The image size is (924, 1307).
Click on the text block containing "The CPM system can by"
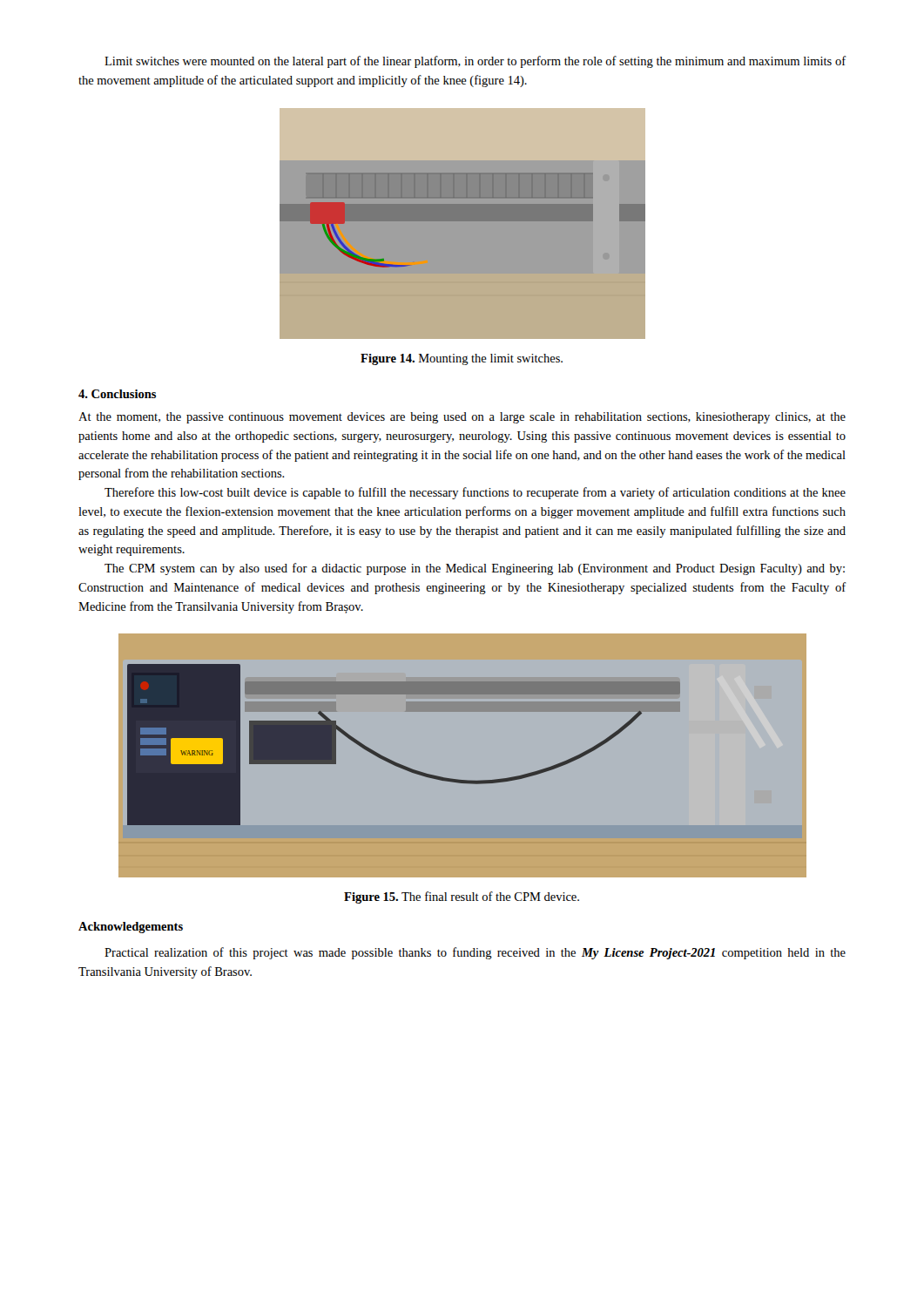tap(462, 588)
